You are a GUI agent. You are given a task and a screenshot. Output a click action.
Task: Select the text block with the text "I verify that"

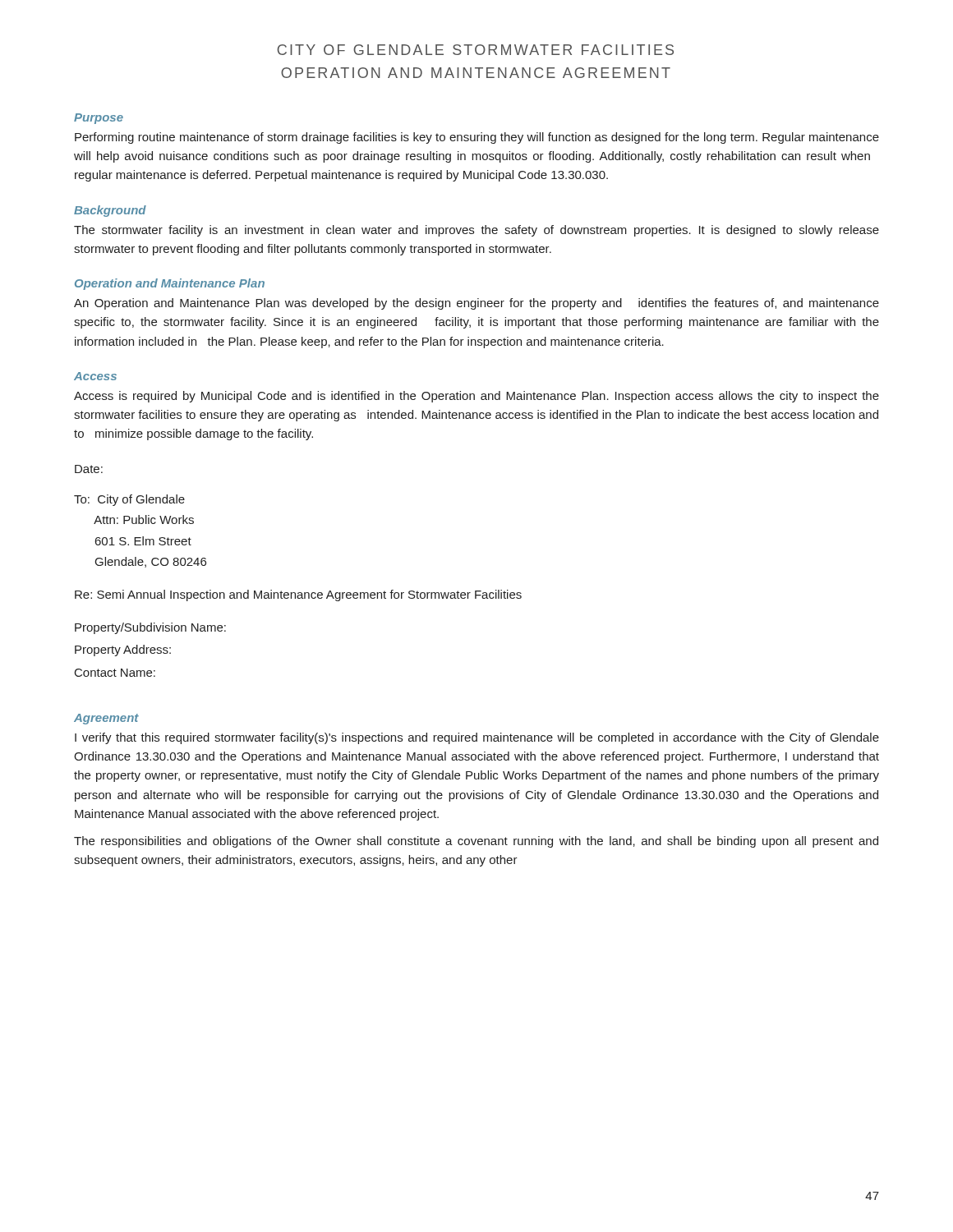point(476,775)
